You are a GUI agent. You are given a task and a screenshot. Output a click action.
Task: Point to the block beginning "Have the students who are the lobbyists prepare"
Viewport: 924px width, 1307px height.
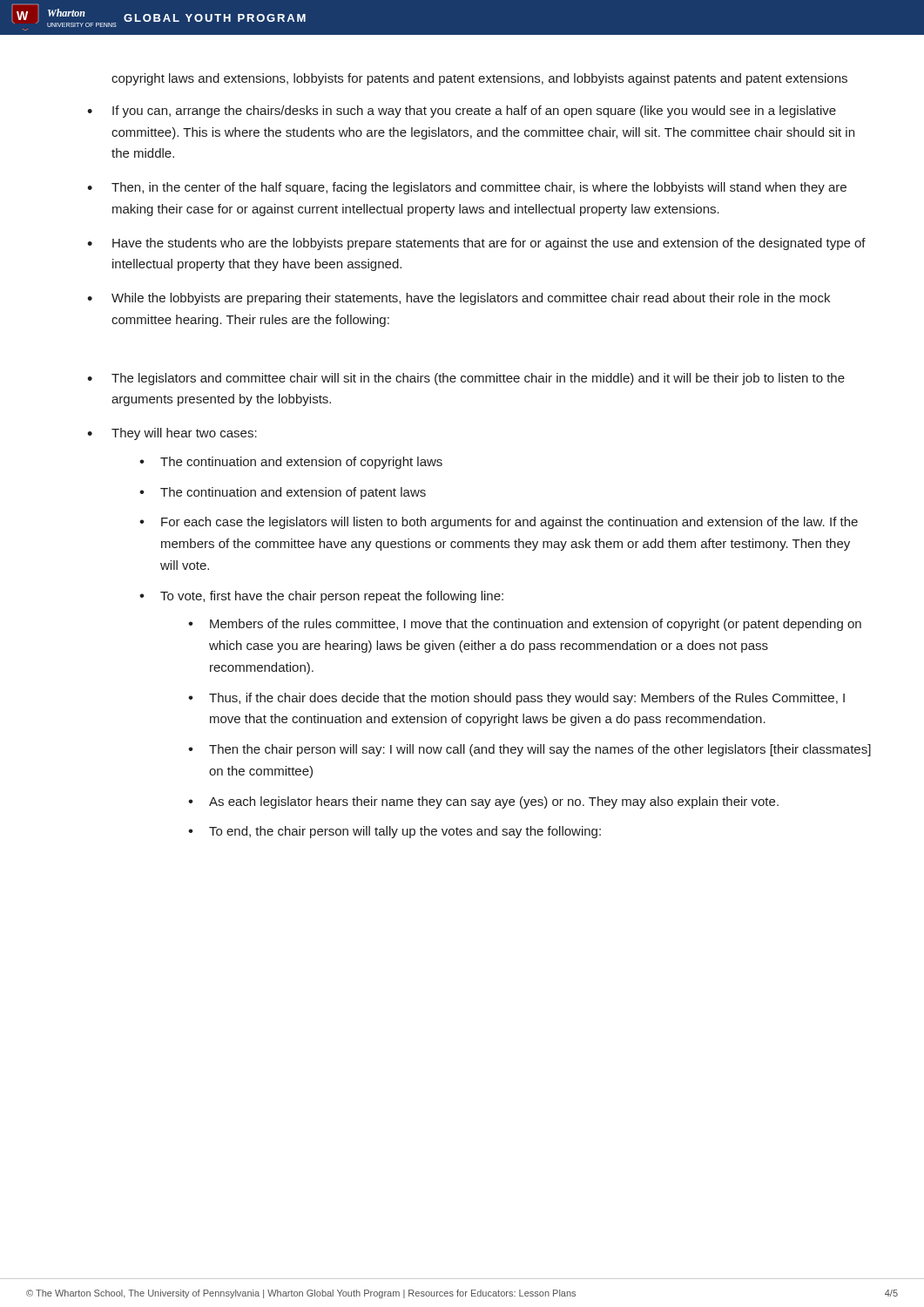(488, 253)
